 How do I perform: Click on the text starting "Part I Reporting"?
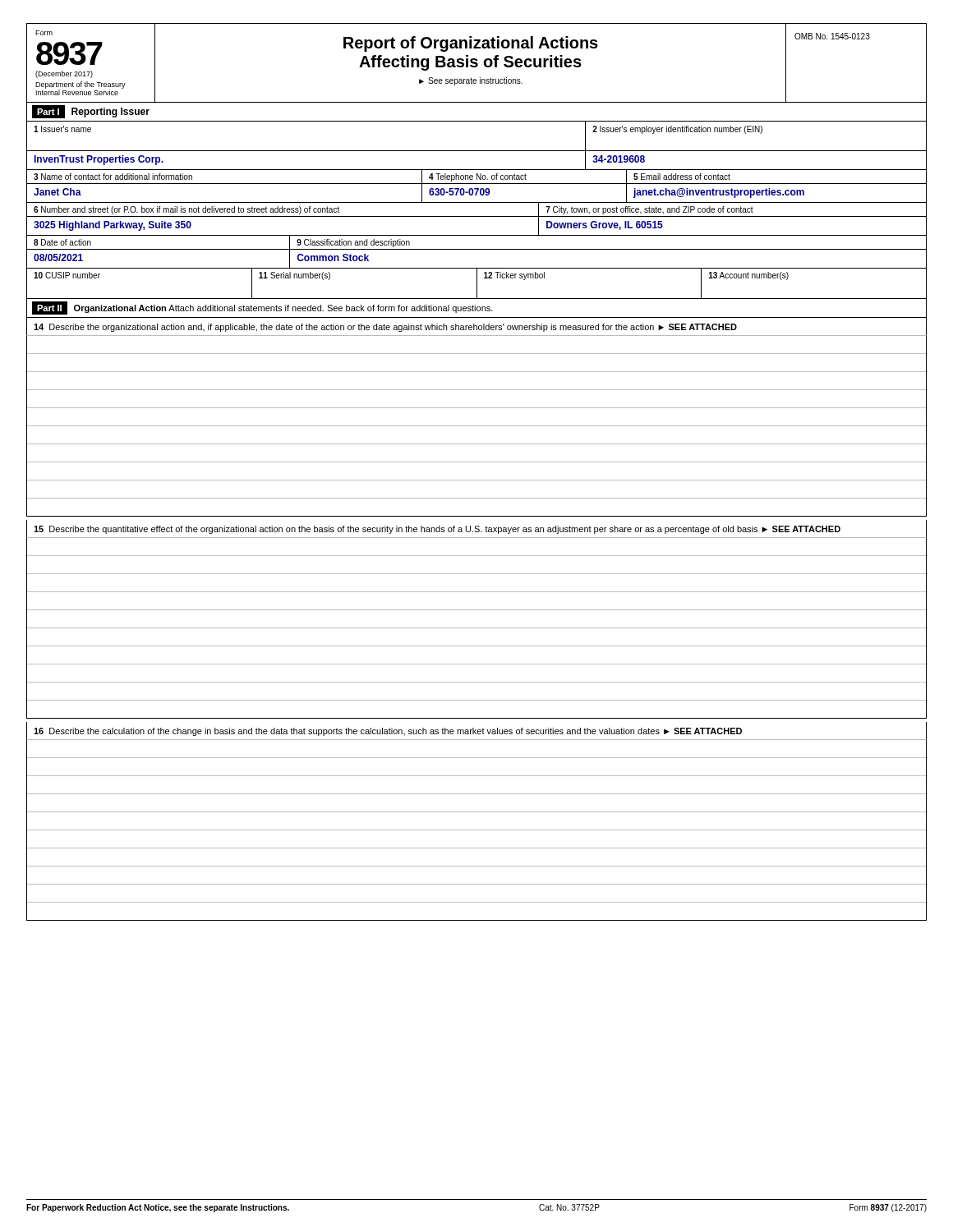91,112
